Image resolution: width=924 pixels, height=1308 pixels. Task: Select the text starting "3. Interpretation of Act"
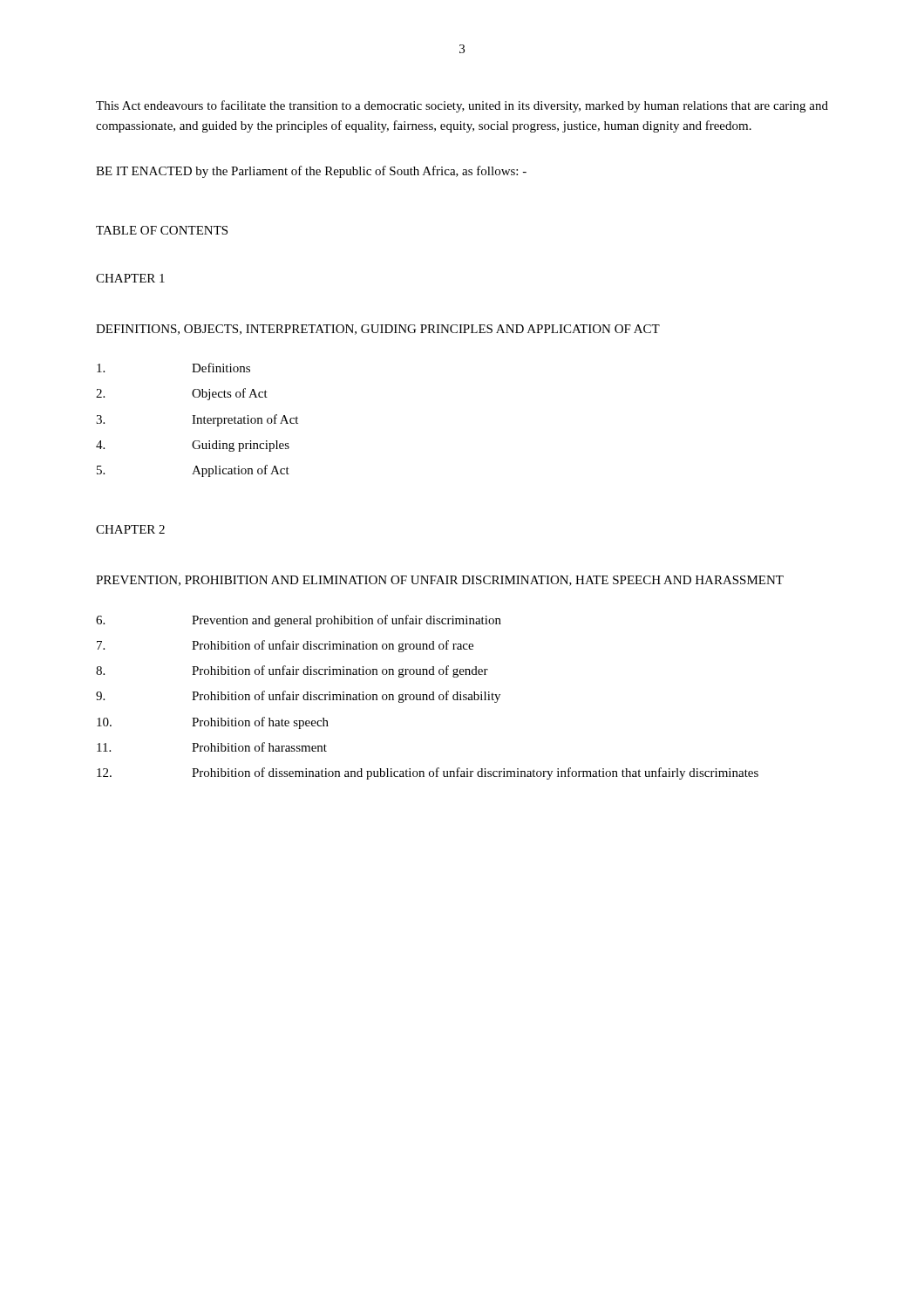point(197,420)
